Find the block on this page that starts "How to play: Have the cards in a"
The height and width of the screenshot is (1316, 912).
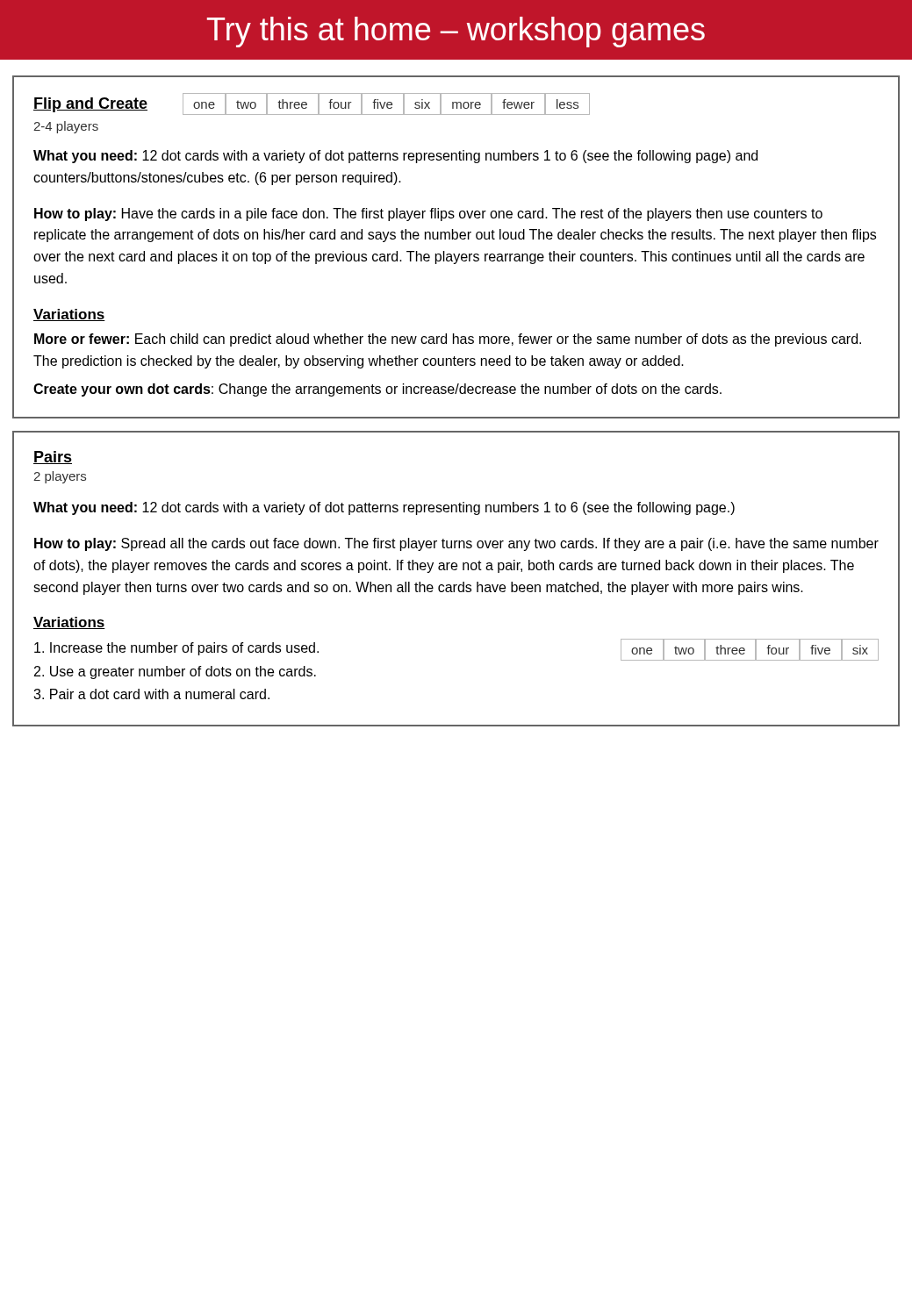click(455, 246)
